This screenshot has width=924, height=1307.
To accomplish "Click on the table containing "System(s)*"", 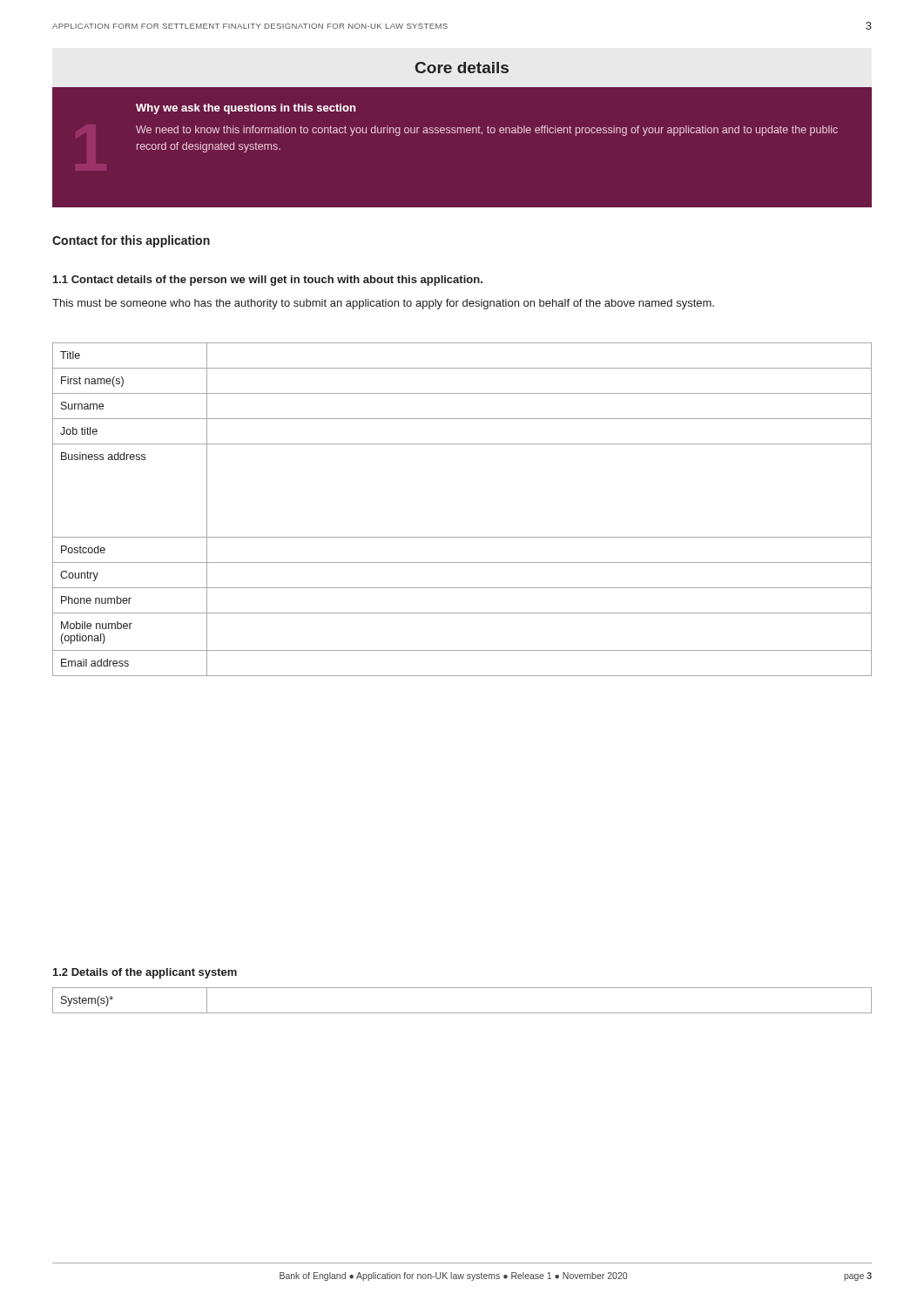I will pyautogui.click(x=462, y=1000).
